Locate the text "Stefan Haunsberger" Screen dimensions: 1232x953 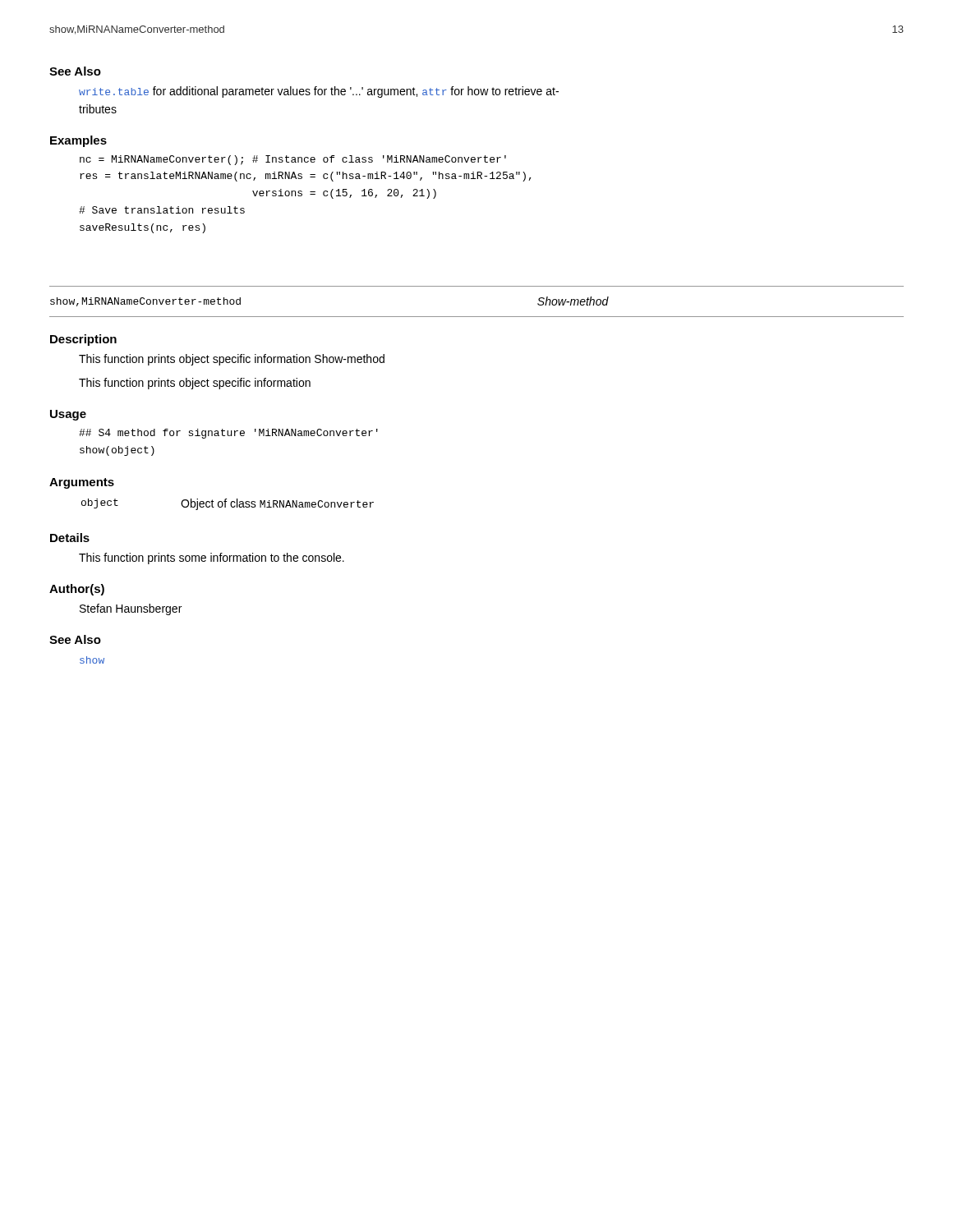click(x=130, y=609)
